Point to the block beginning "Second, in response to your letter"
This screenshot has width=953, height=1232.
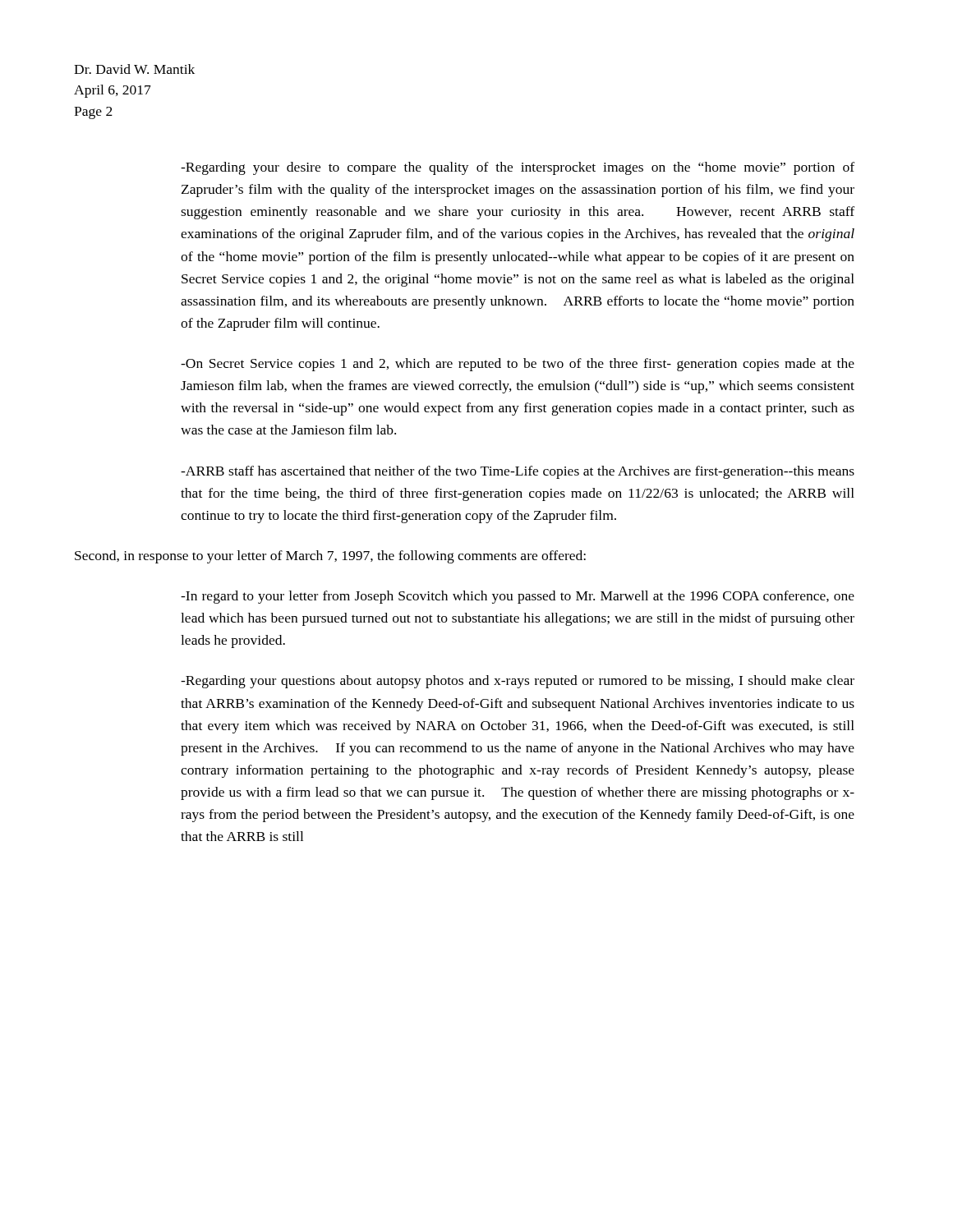coord(330,555)
